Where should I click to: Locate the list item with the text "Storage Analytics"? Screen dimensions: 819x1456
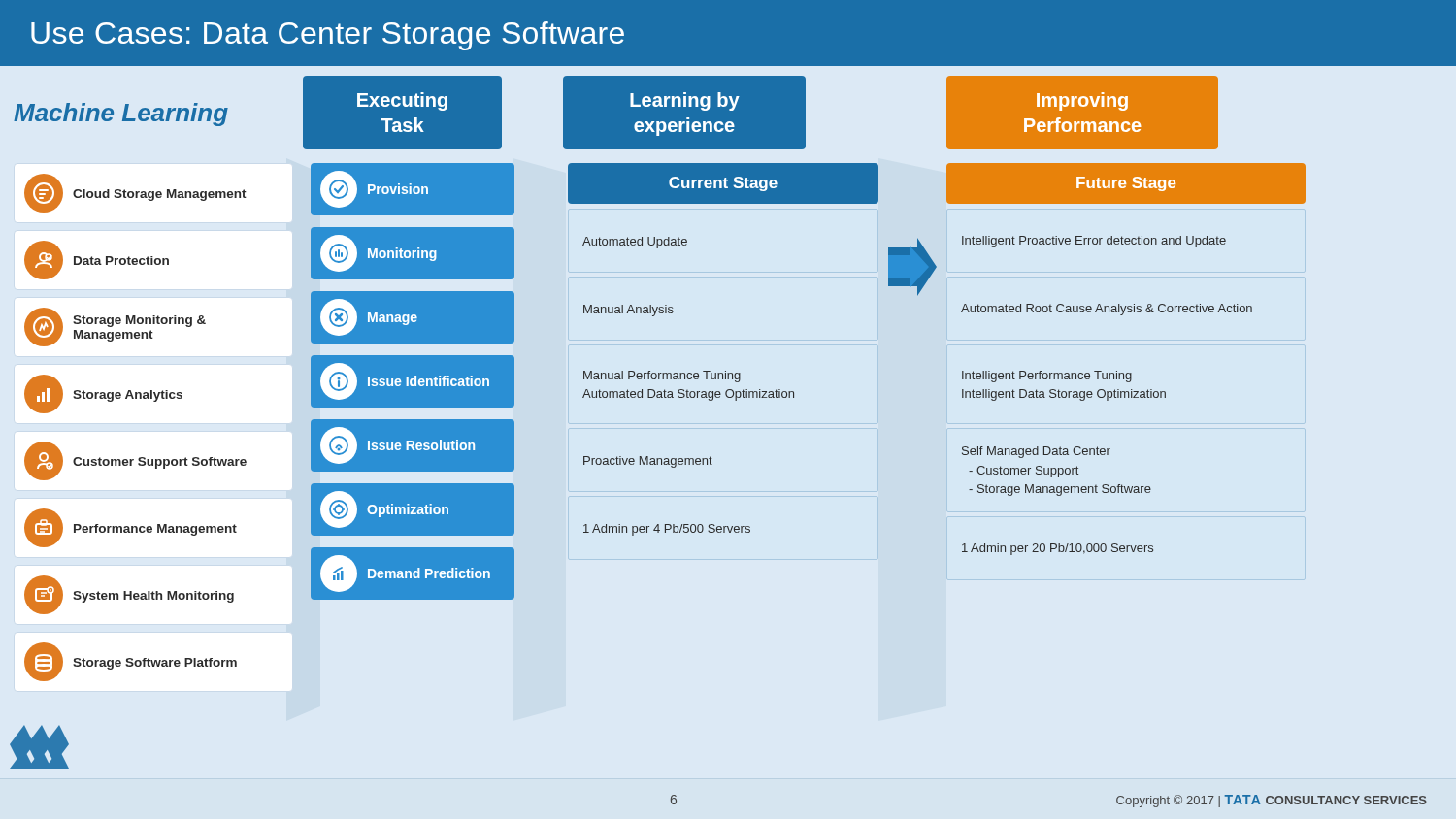(x=104, y=394)
